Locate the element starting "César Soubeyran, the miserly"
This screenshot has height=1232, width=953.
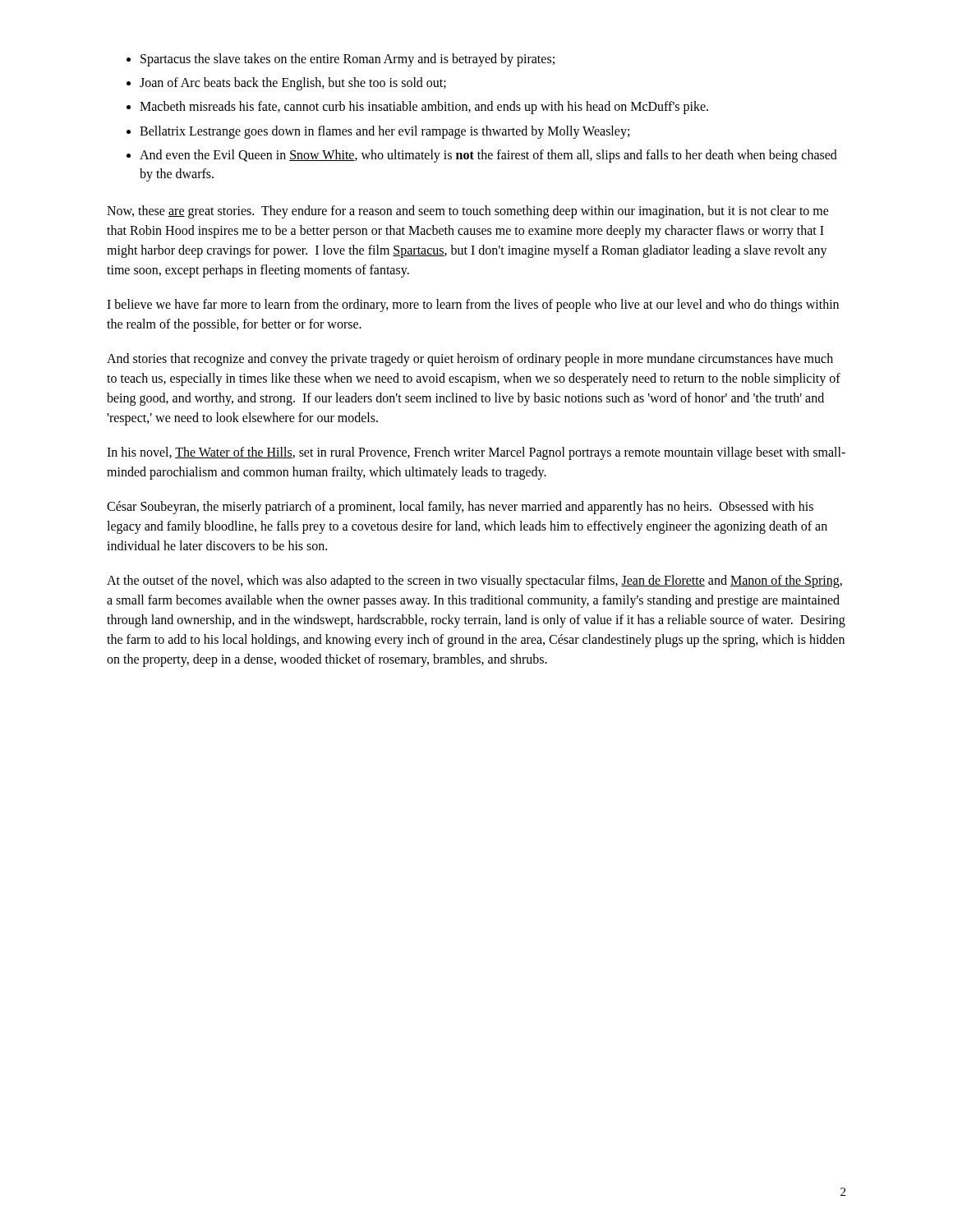pyautogui.click(x=467, y=526)
